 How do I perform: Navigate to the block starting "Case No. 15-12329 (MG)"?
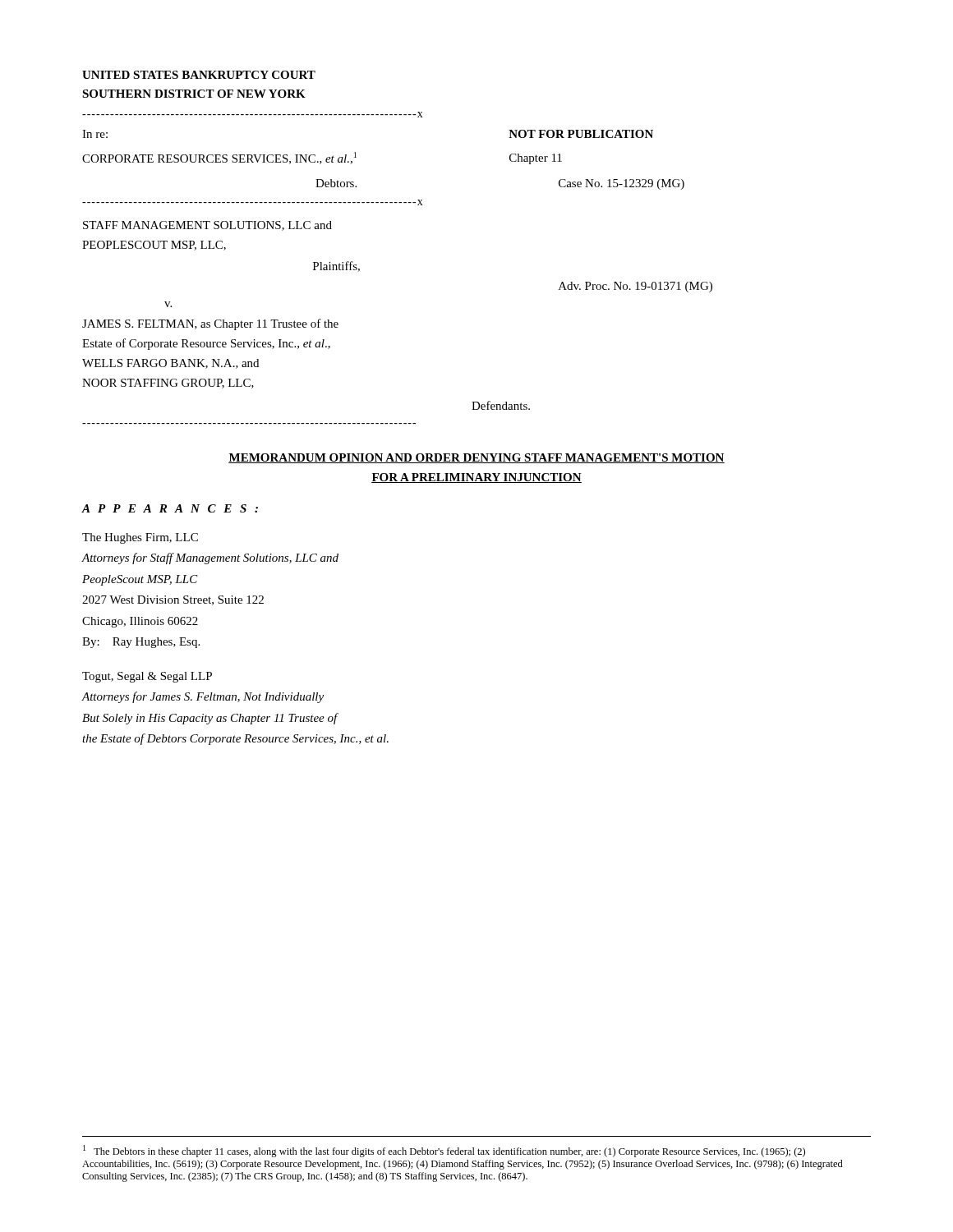[621, 183]
